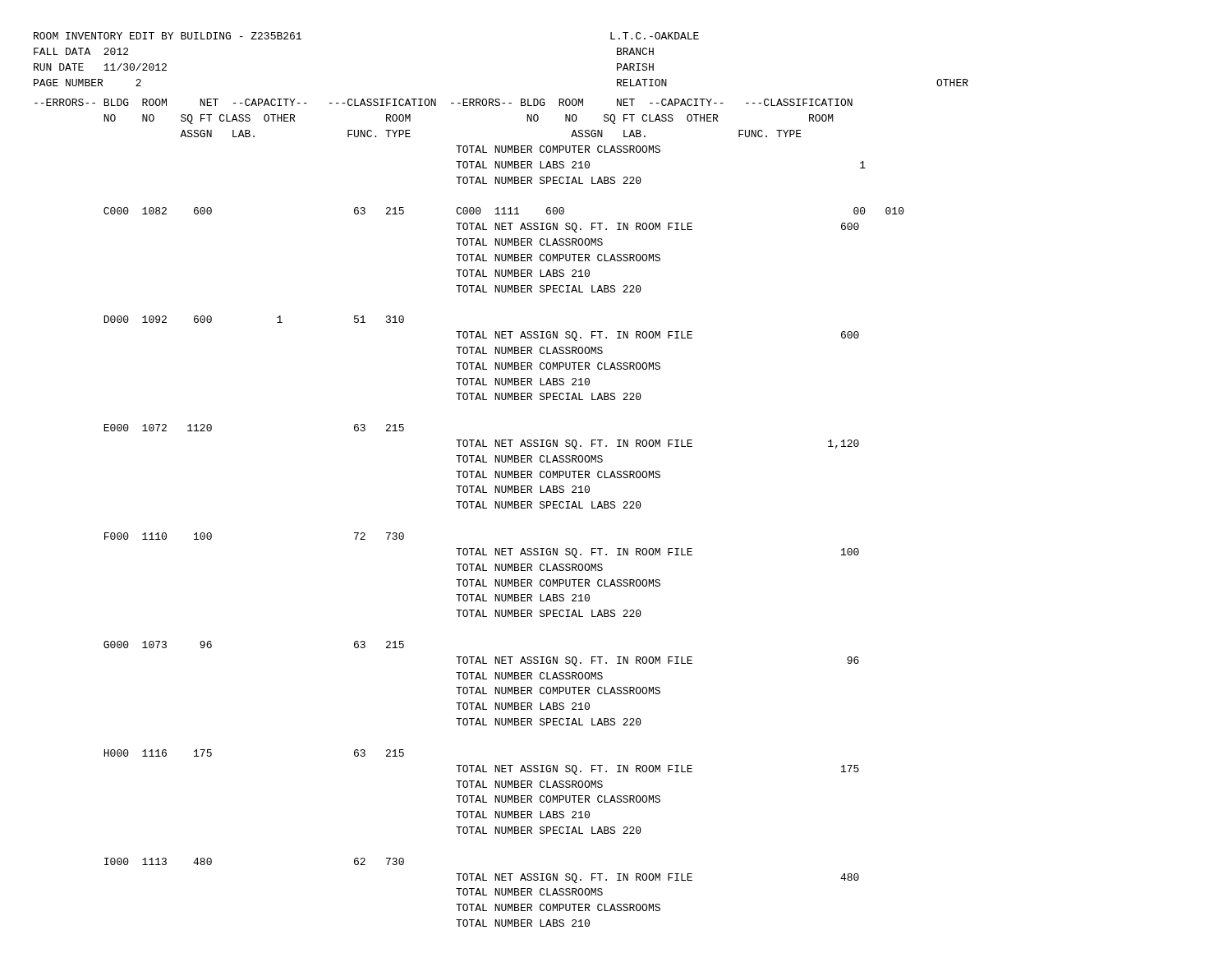Viewport: 1232px width, 953px height.
Task: Find the table that mentions "ERRORS-- BLDG ROOM NET --CAPACITY--"
Action: pyautogui.click(x=616, y=514)
